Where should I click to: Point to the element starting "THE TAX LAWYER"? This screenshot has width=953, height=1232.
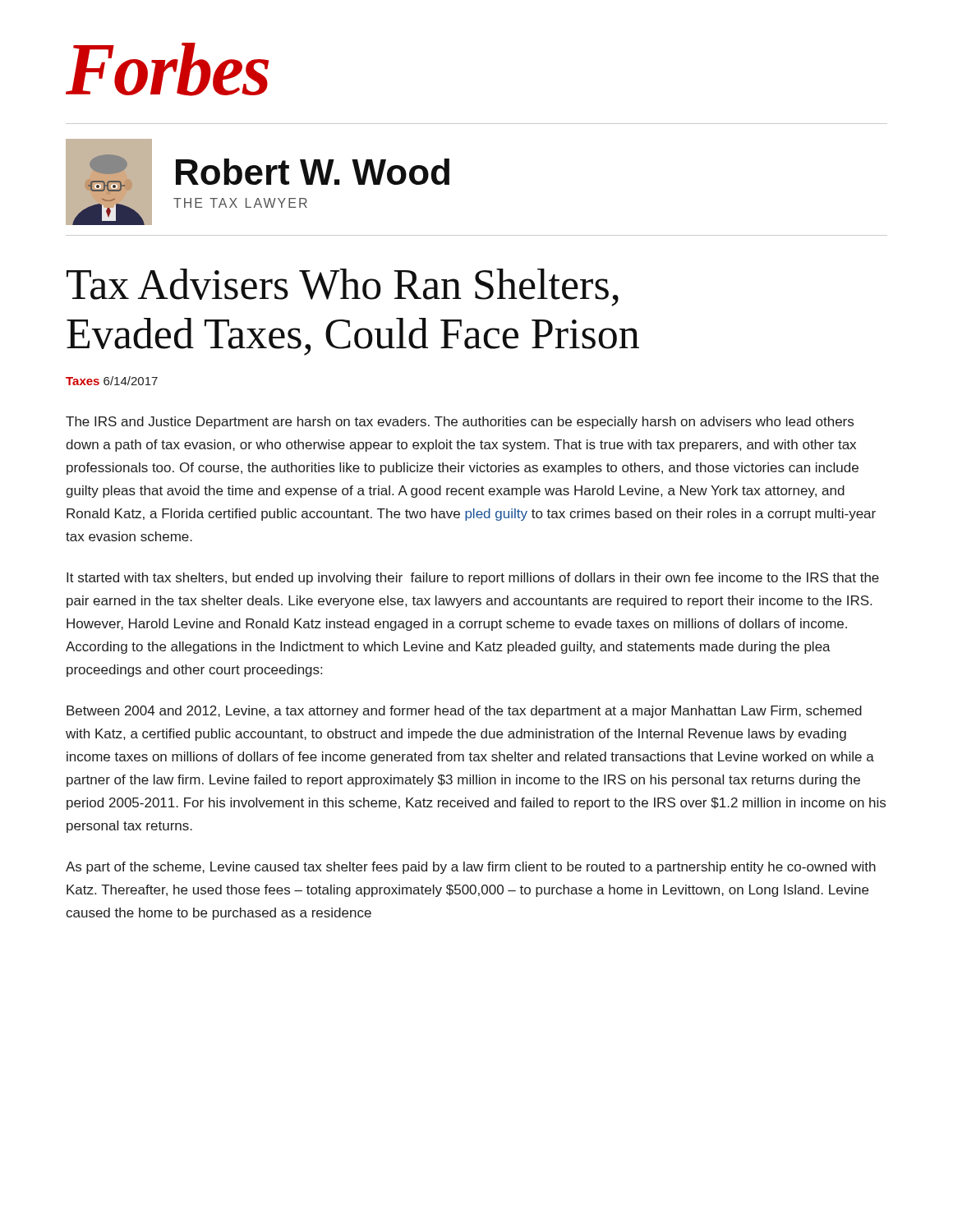(x=241, y=203)
